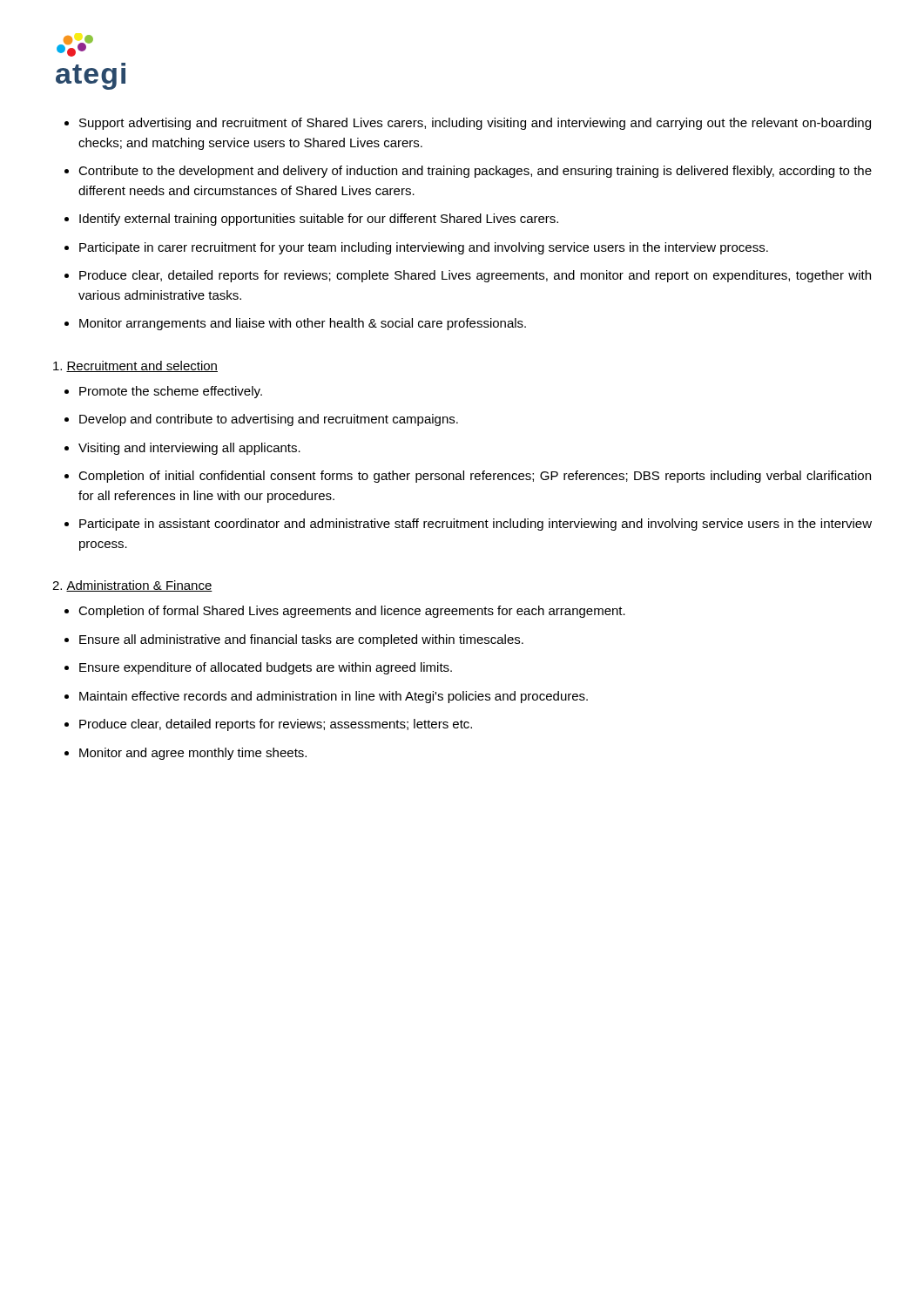This screenshot has height=1307, width=924.
Task: Find the list item with the text "Identify external training opportunities suitable for"
Action: [x=319, y=218]
